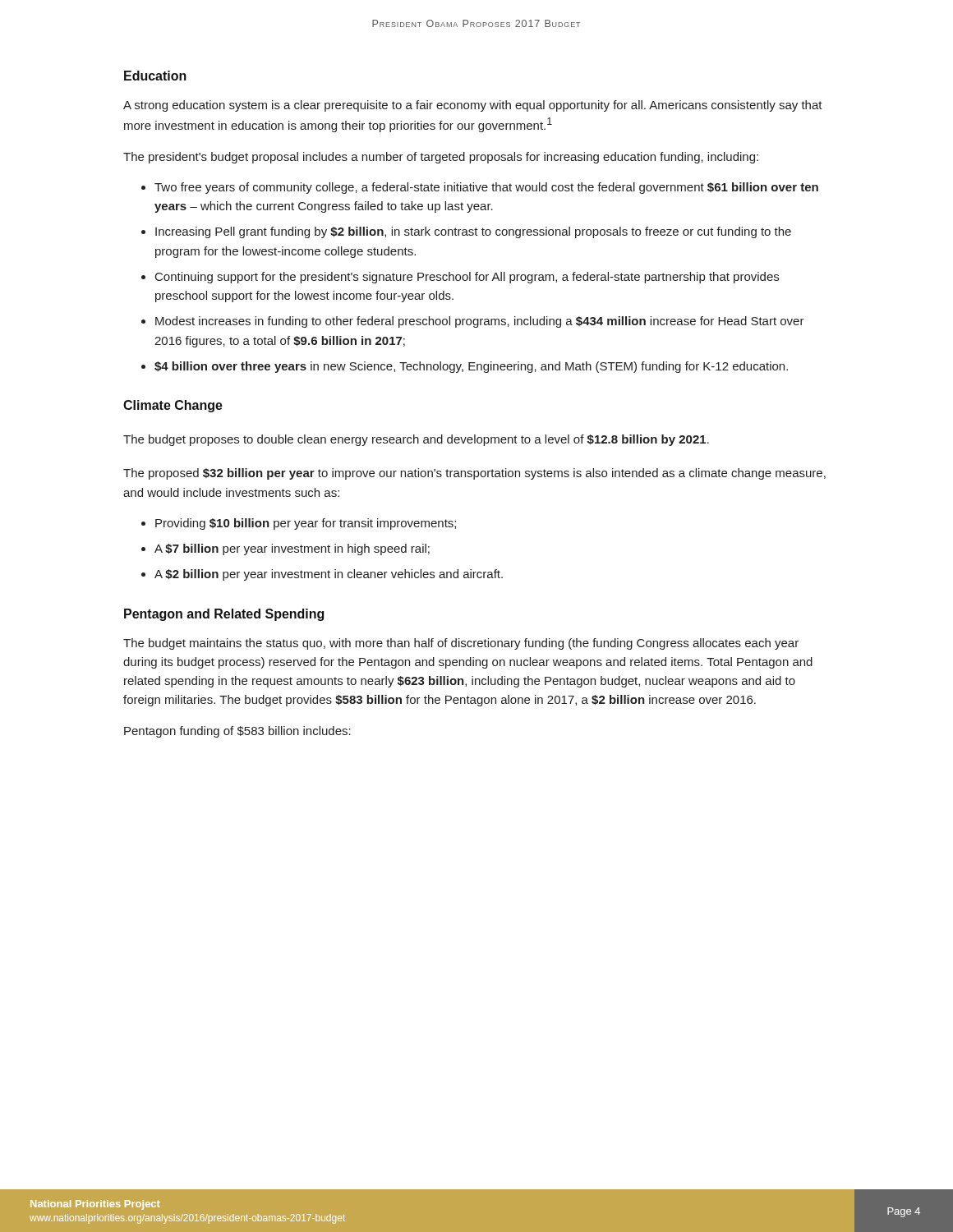The height and width of the screenshot is (1232, 953).
Task: Find the block starting "The budget proposes to double clean"
Action: 416,439
